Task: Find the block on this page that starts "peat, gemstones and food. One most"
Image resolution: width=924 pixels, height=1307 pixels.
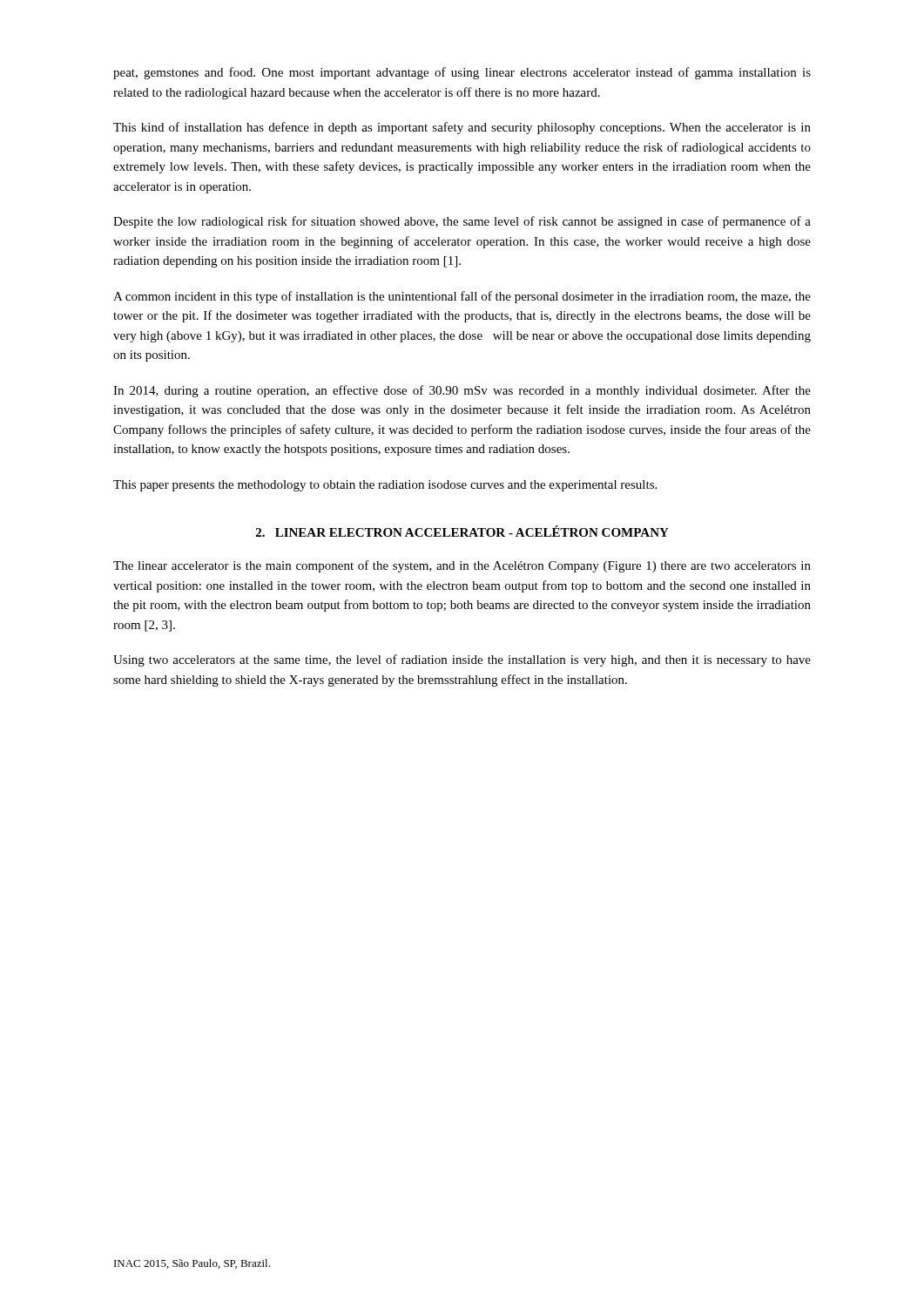Action: click(462, 82)
